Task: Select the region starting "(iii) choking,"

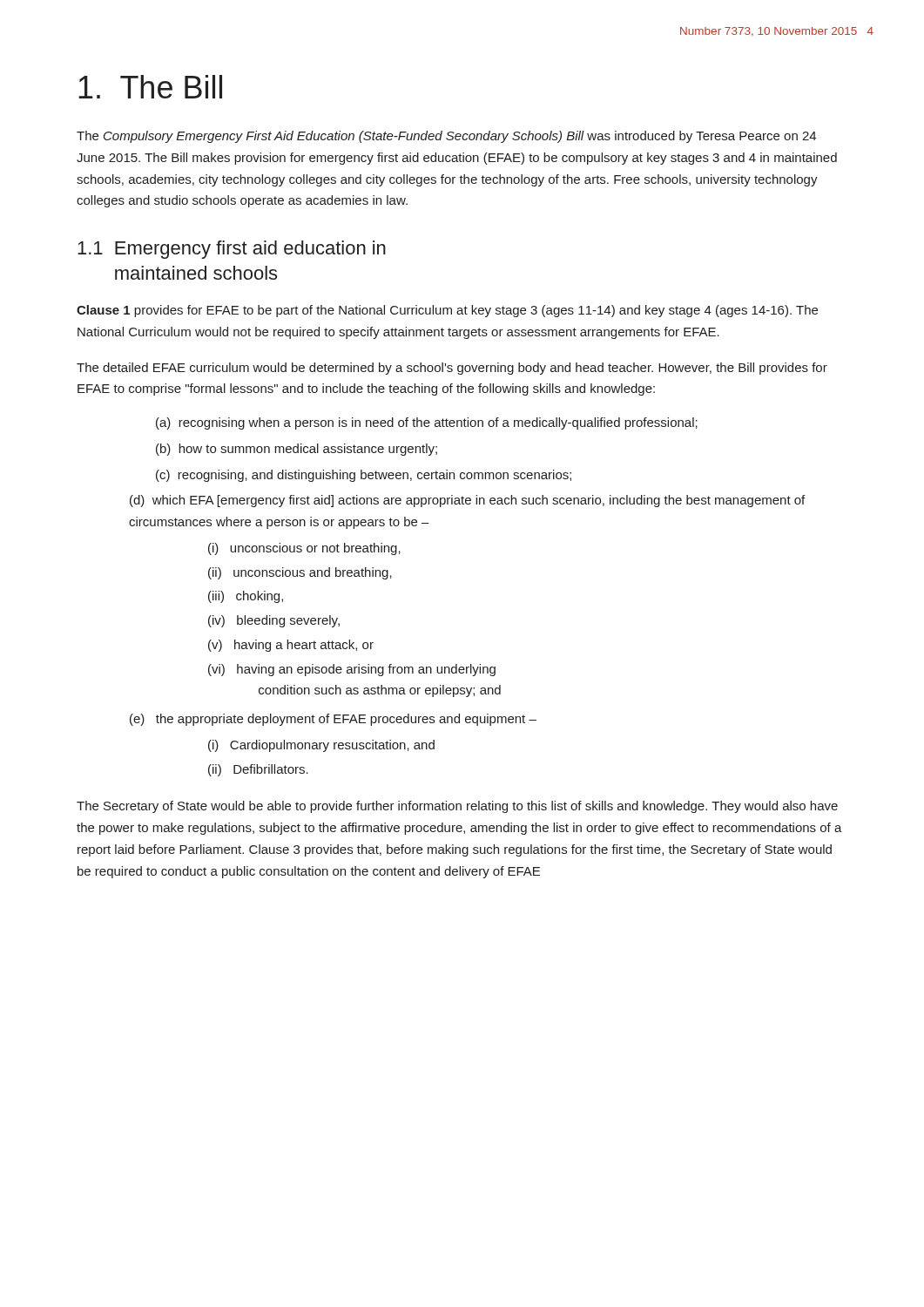Action: (x=246, y=596)
